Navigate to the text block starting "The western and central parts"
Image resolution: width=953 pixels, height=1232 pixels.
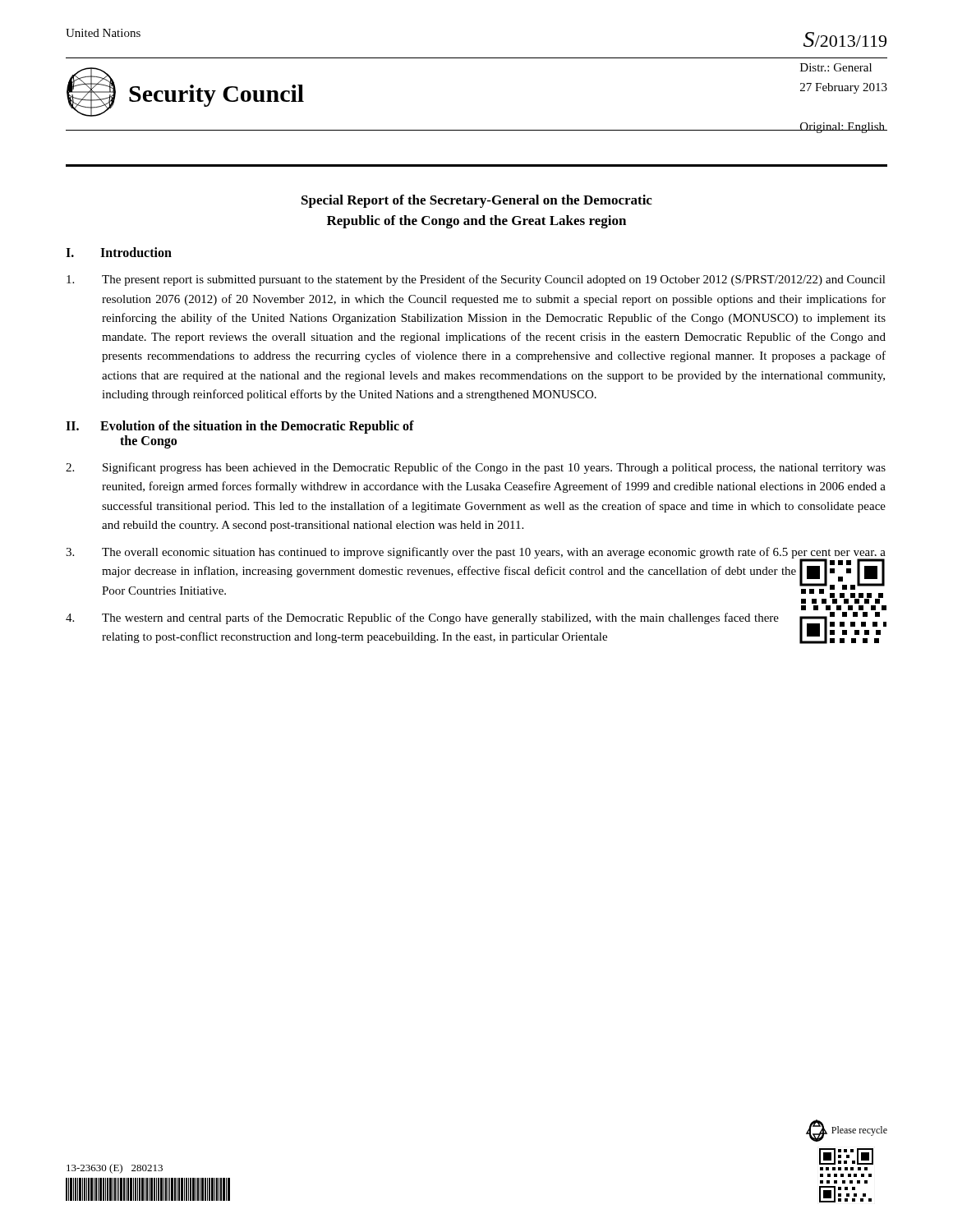422,628
